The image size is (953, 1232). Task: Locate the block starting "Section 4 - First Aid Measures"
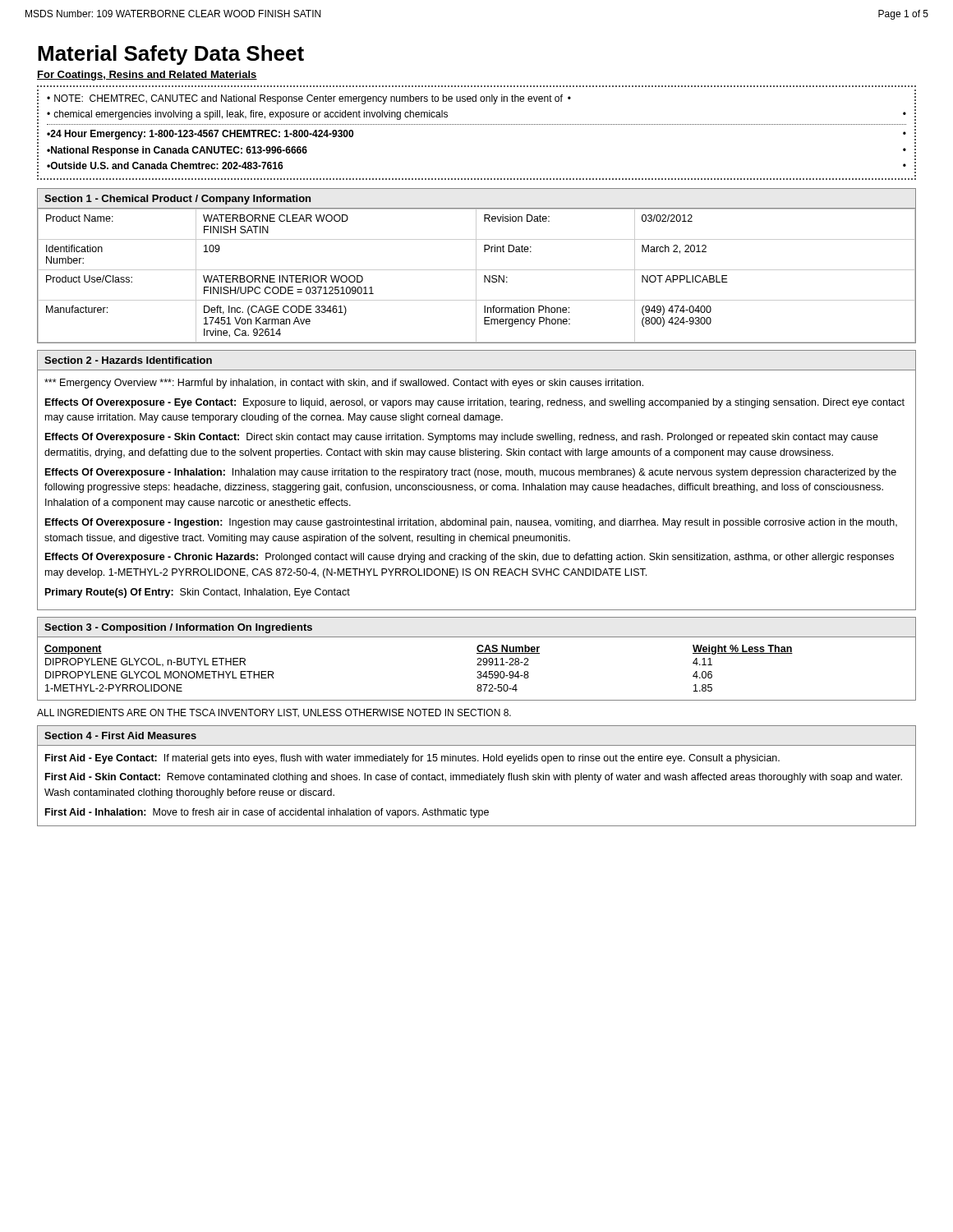point(120,735)
